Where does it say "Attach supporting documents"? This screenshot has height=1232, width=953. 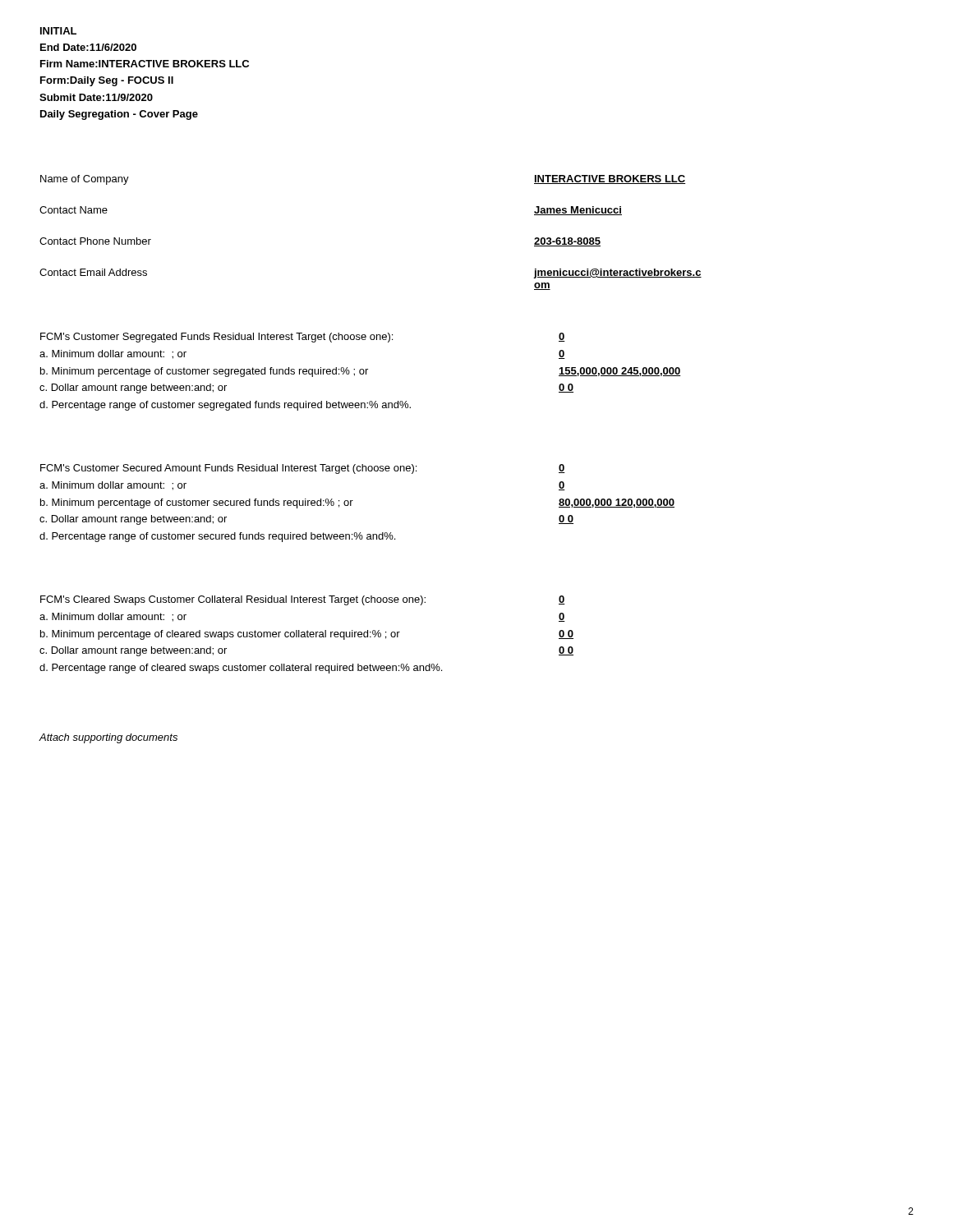coord(109,737)
